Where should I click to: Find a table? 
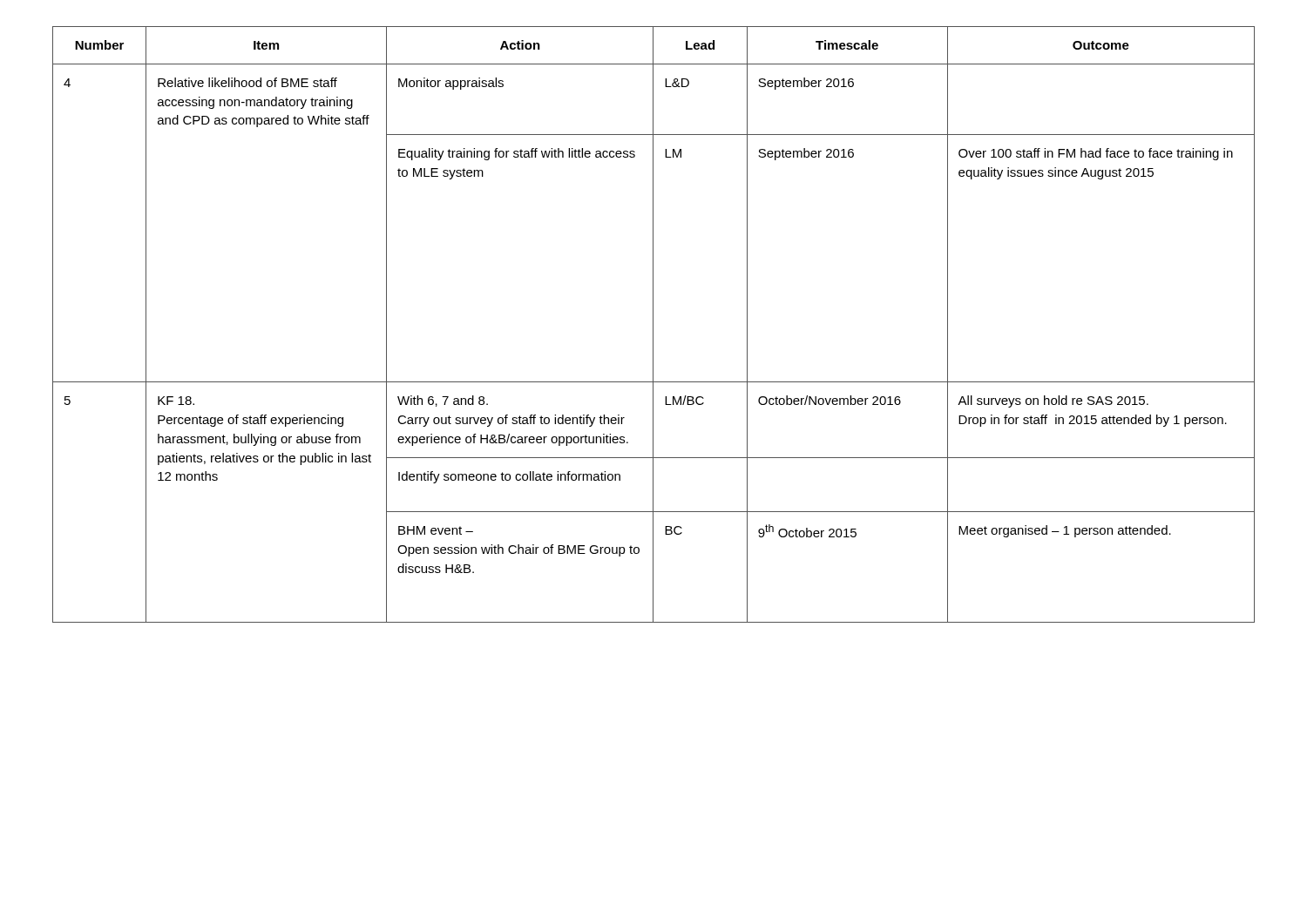[654, 324]
